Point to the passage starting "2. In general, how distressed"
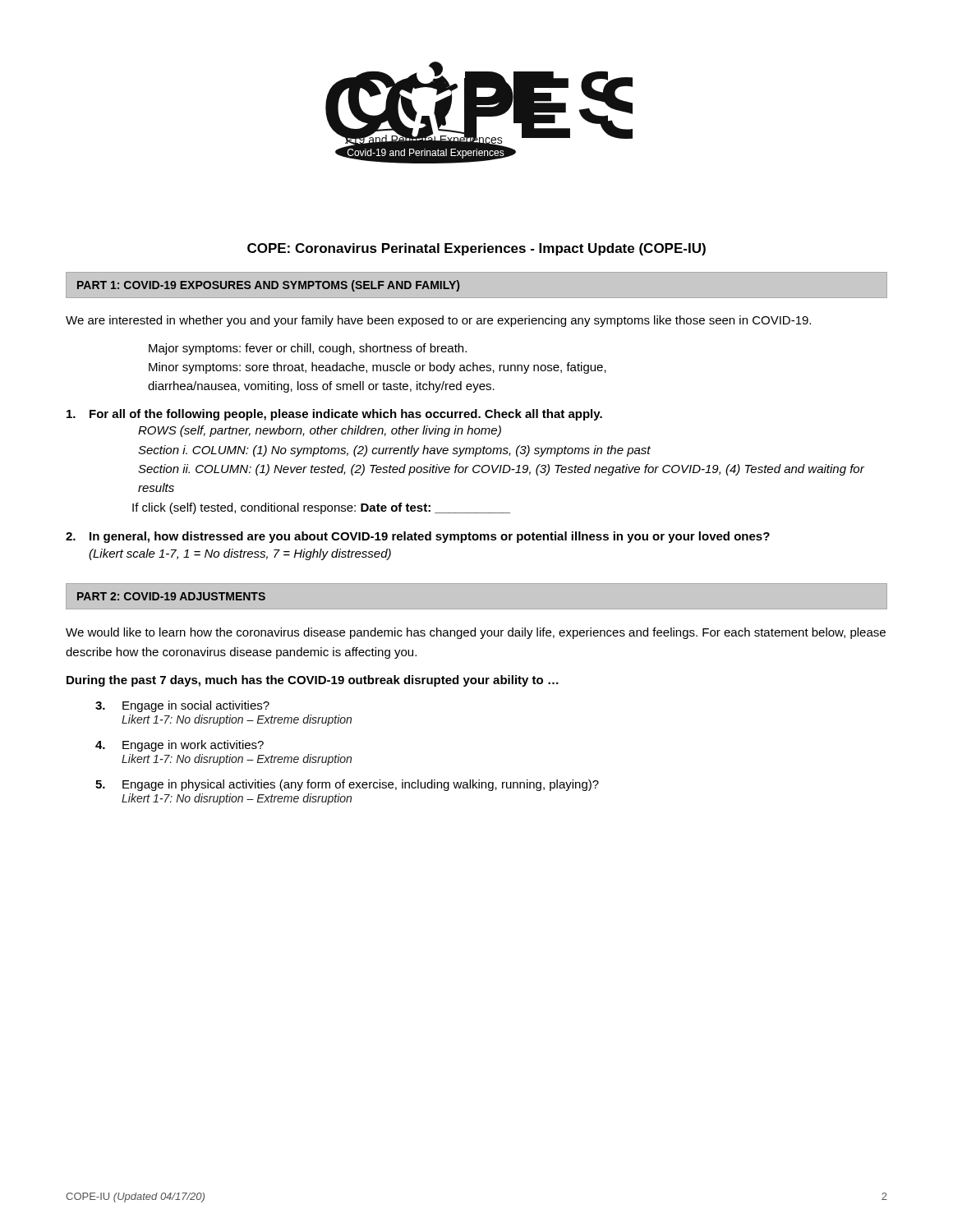This screenshot has width=953, height=1232. coord(476,545)
